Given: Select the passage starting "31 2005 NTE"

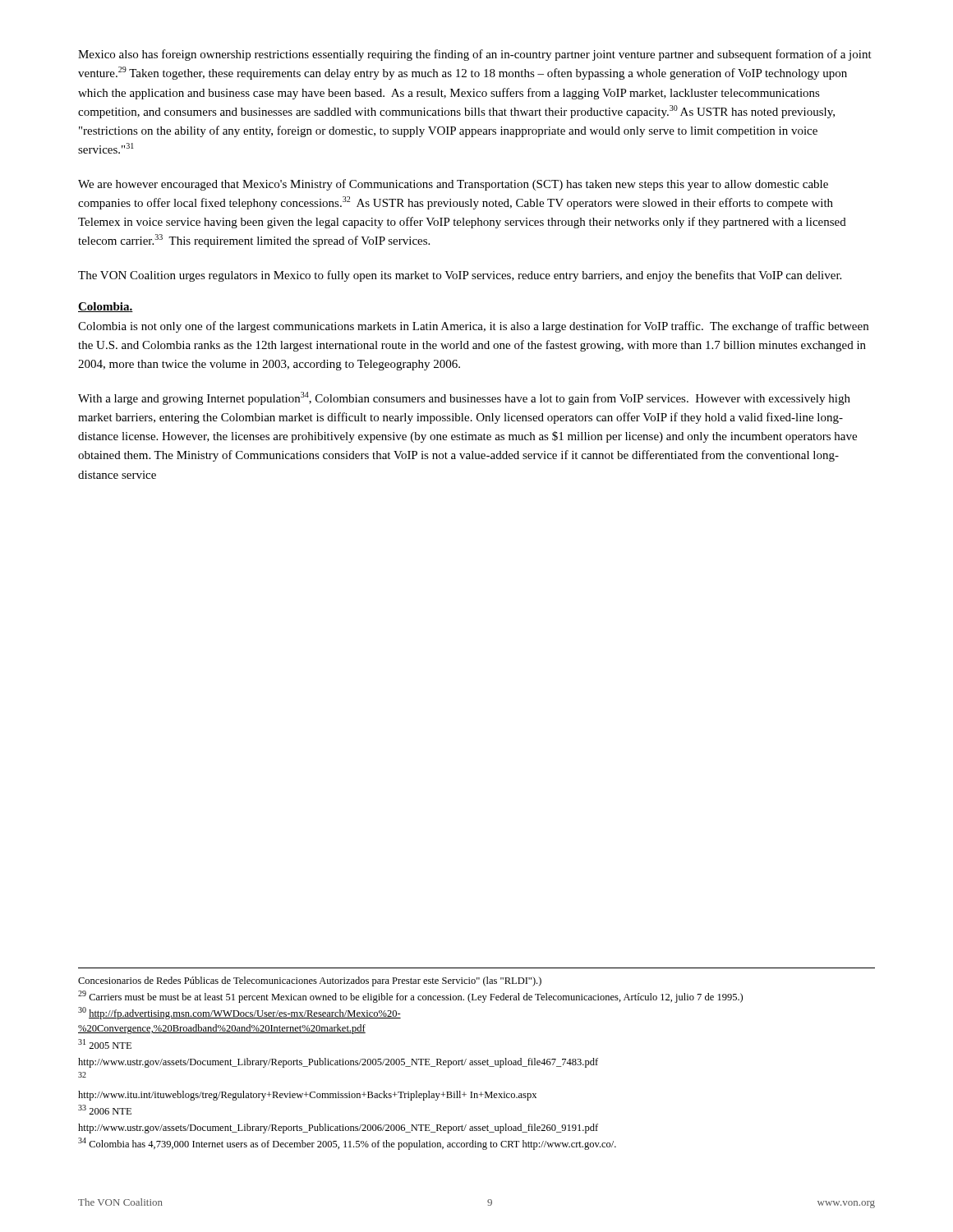Looking at the screenshot, I should click(x=105, y=1044).
